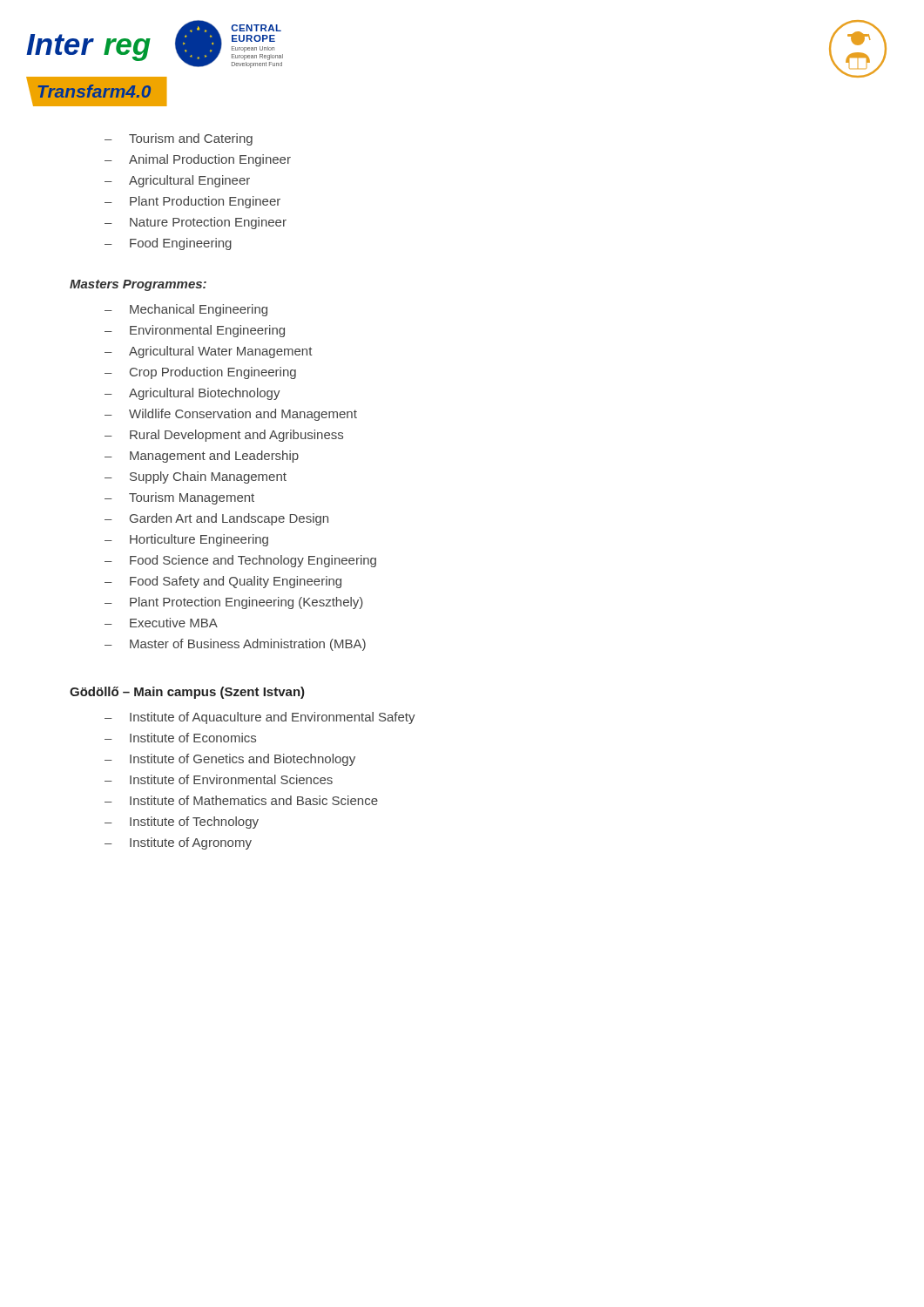Image resolution: width=924 pixels, height=1307 pixels.
Task: Find the list item containing "– Rural Development and Agribusiness"
Action: pyautogui.click(x=224, y=434)
